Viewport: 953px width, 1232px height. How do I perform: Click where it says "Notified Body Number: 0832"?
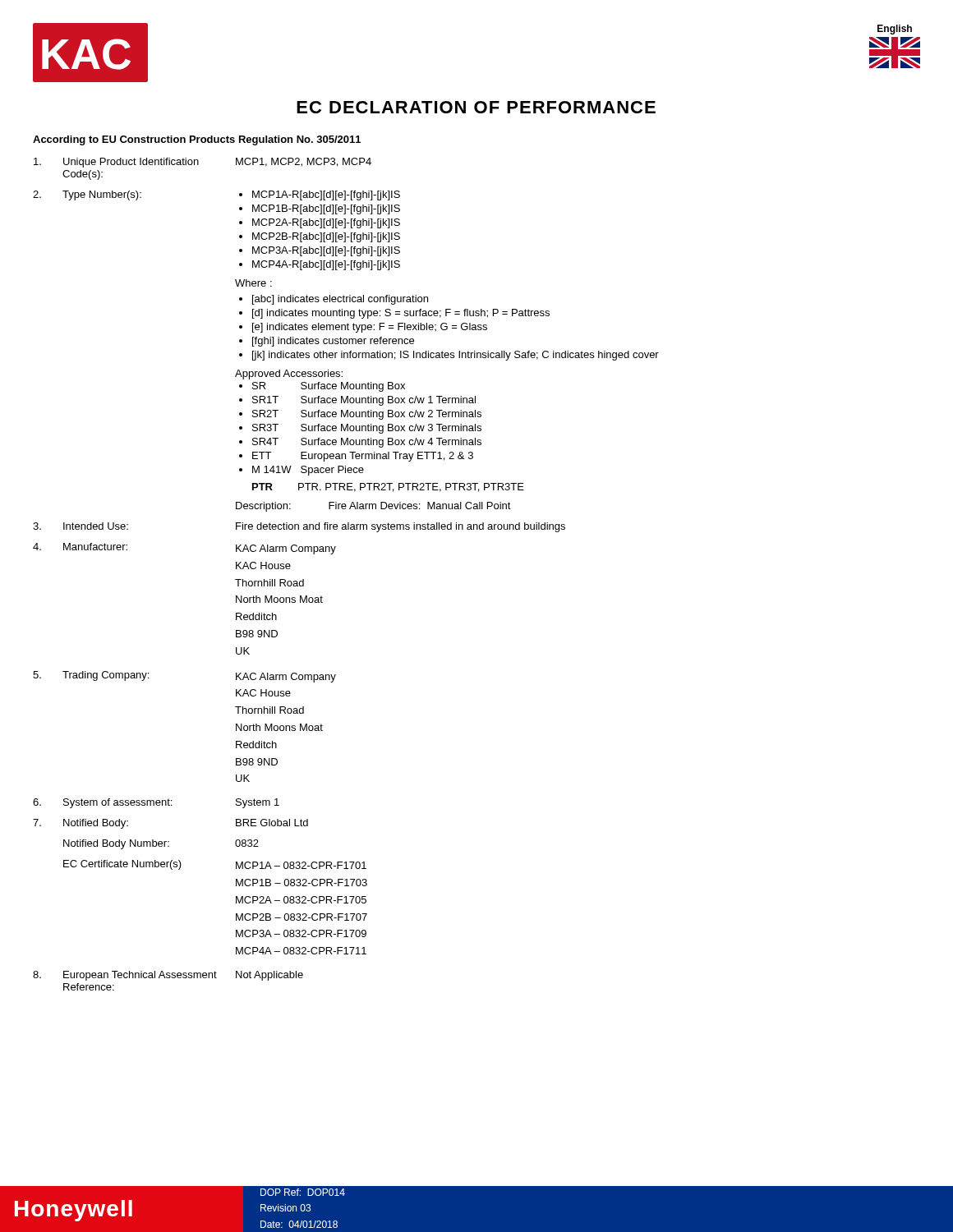[x=161, y=844]
